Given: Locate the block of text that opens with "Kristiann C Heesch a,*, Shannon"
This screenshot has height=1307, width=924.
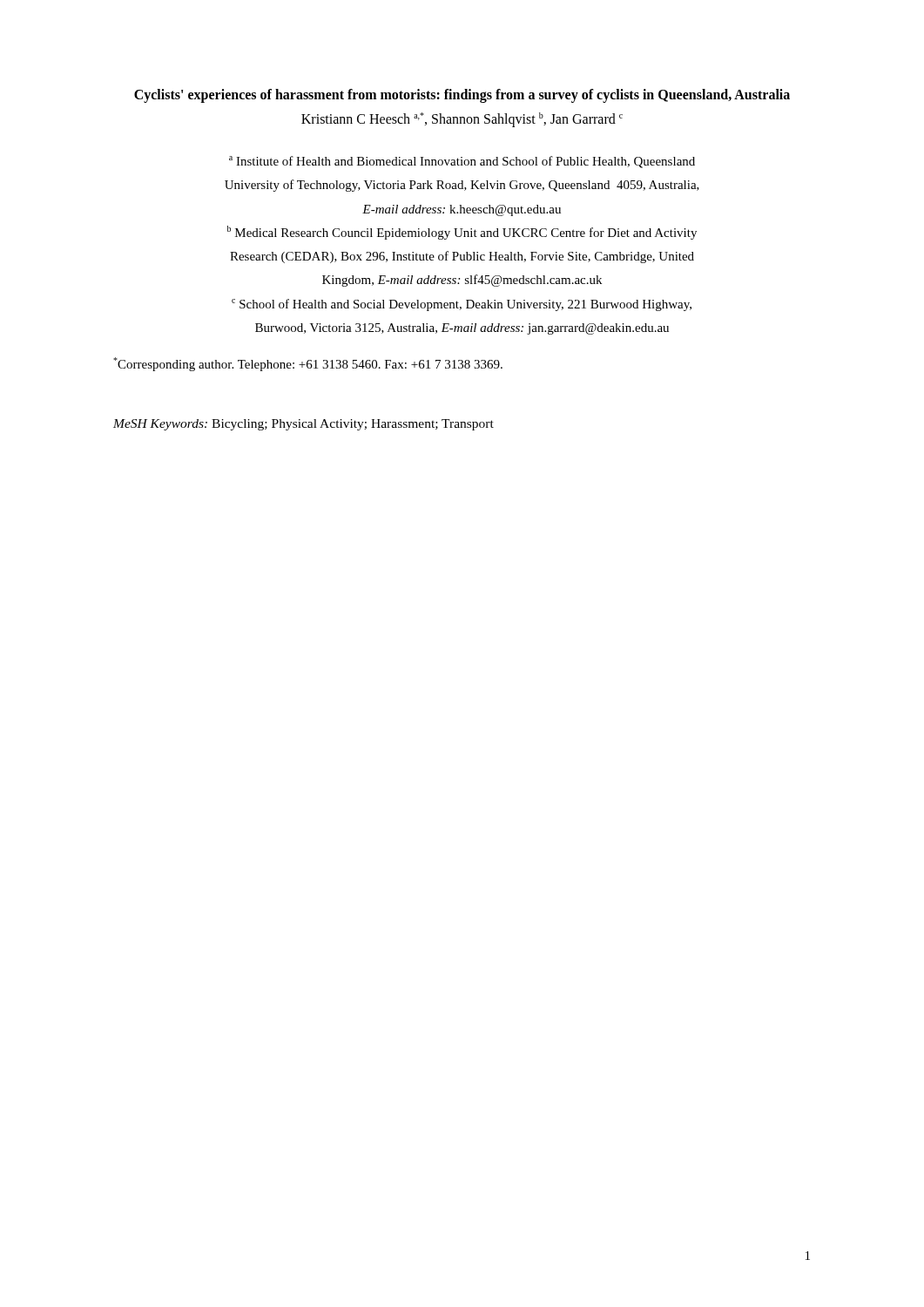Looking at the screenshot, I should 462,119.
